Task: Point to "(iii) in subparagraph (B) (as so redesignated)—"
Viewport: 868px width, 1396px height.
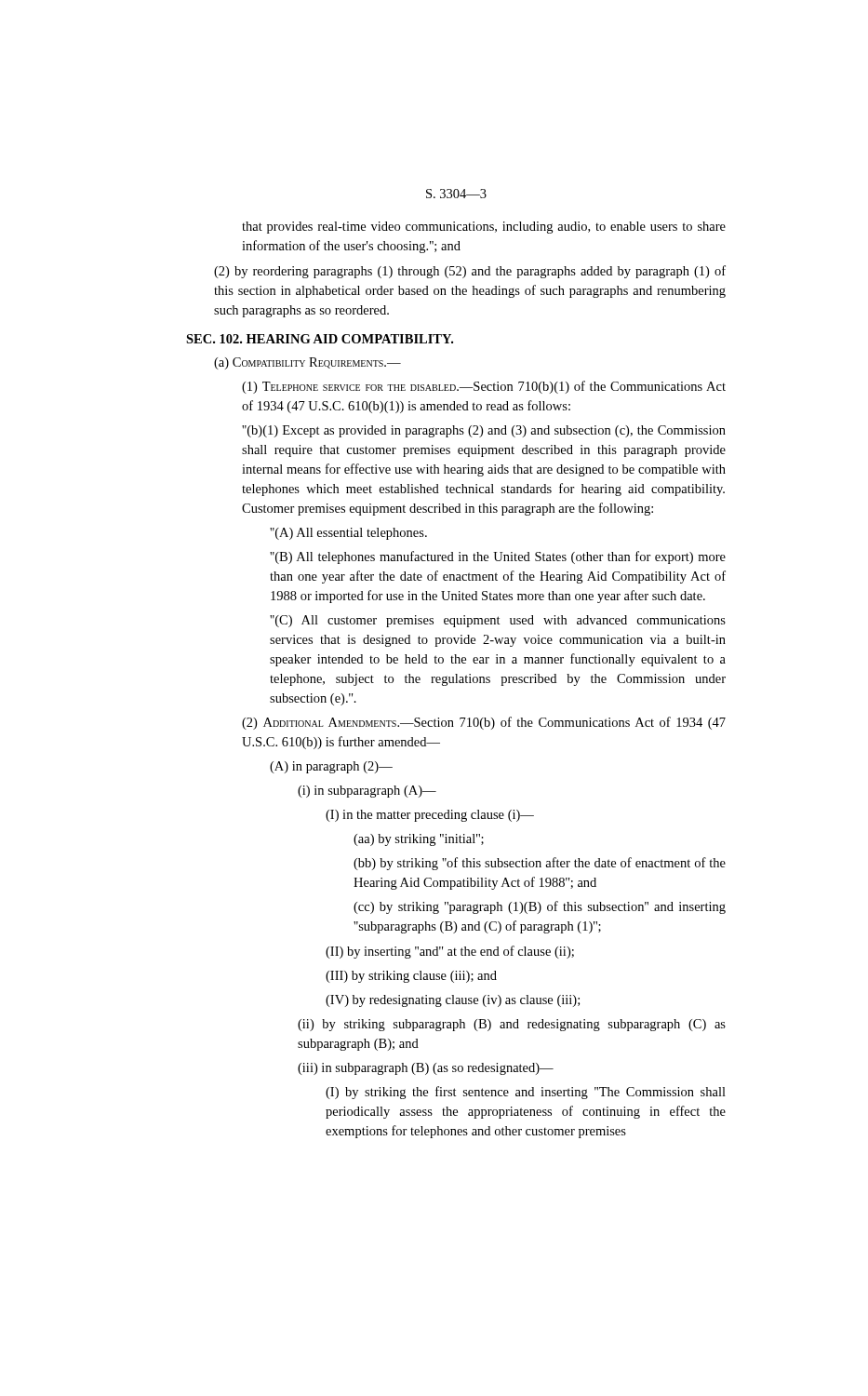Action: 425,1067
